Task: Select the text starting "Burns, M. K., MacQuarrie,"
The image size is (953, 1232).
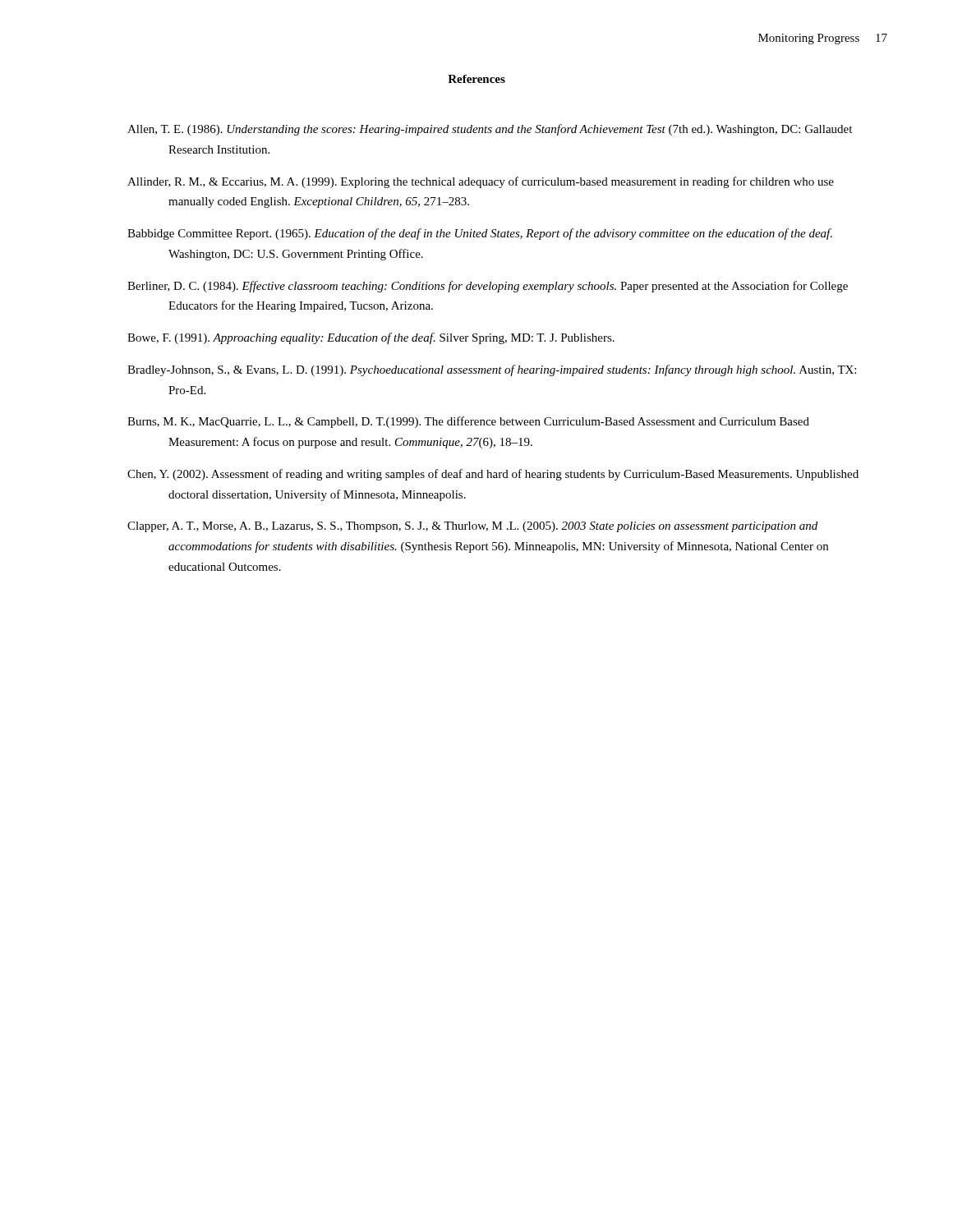Action: click(468, 432)
